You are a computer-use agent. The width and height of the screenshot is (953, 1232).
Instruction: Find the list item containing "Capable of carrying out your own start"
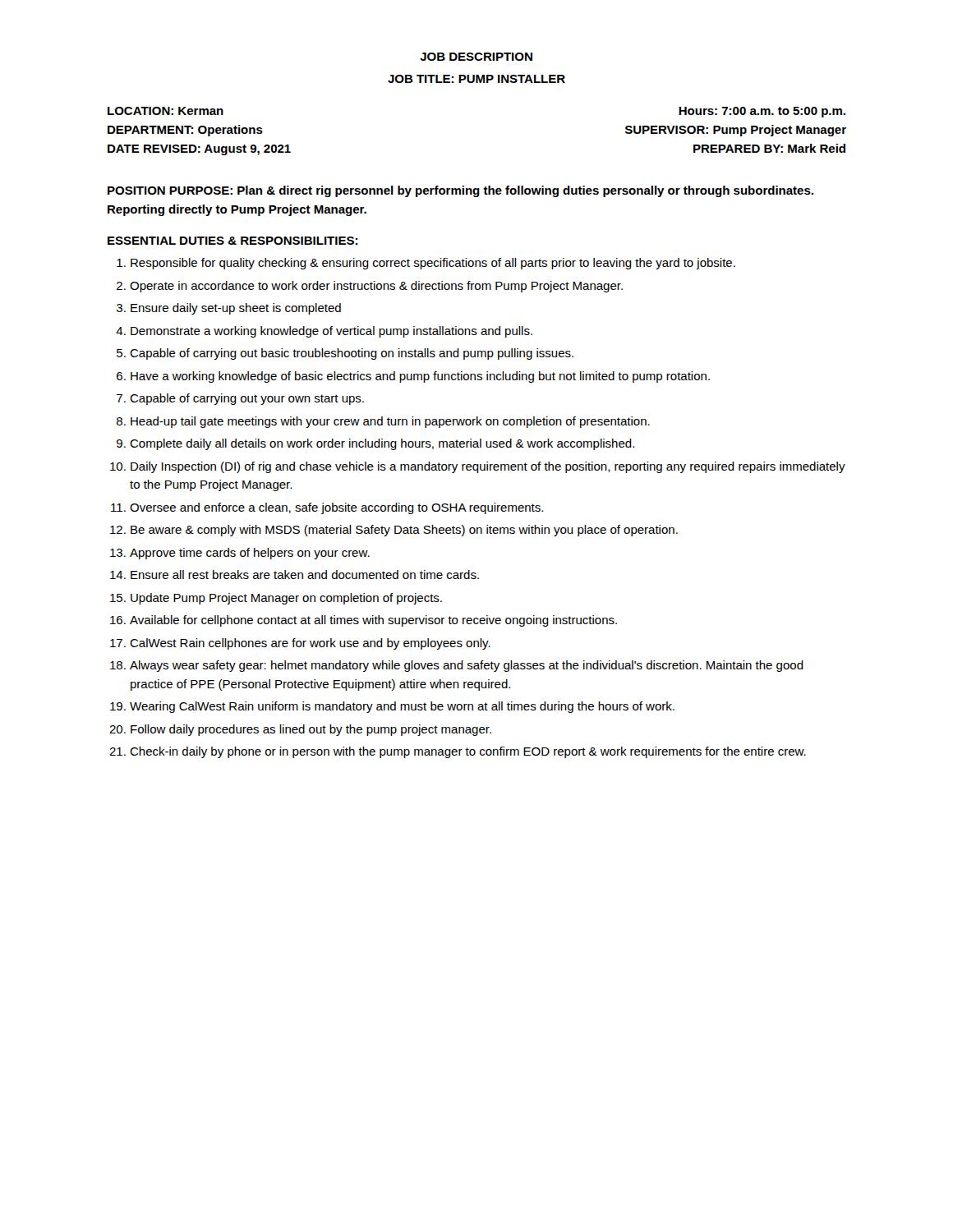click(247, 398)
